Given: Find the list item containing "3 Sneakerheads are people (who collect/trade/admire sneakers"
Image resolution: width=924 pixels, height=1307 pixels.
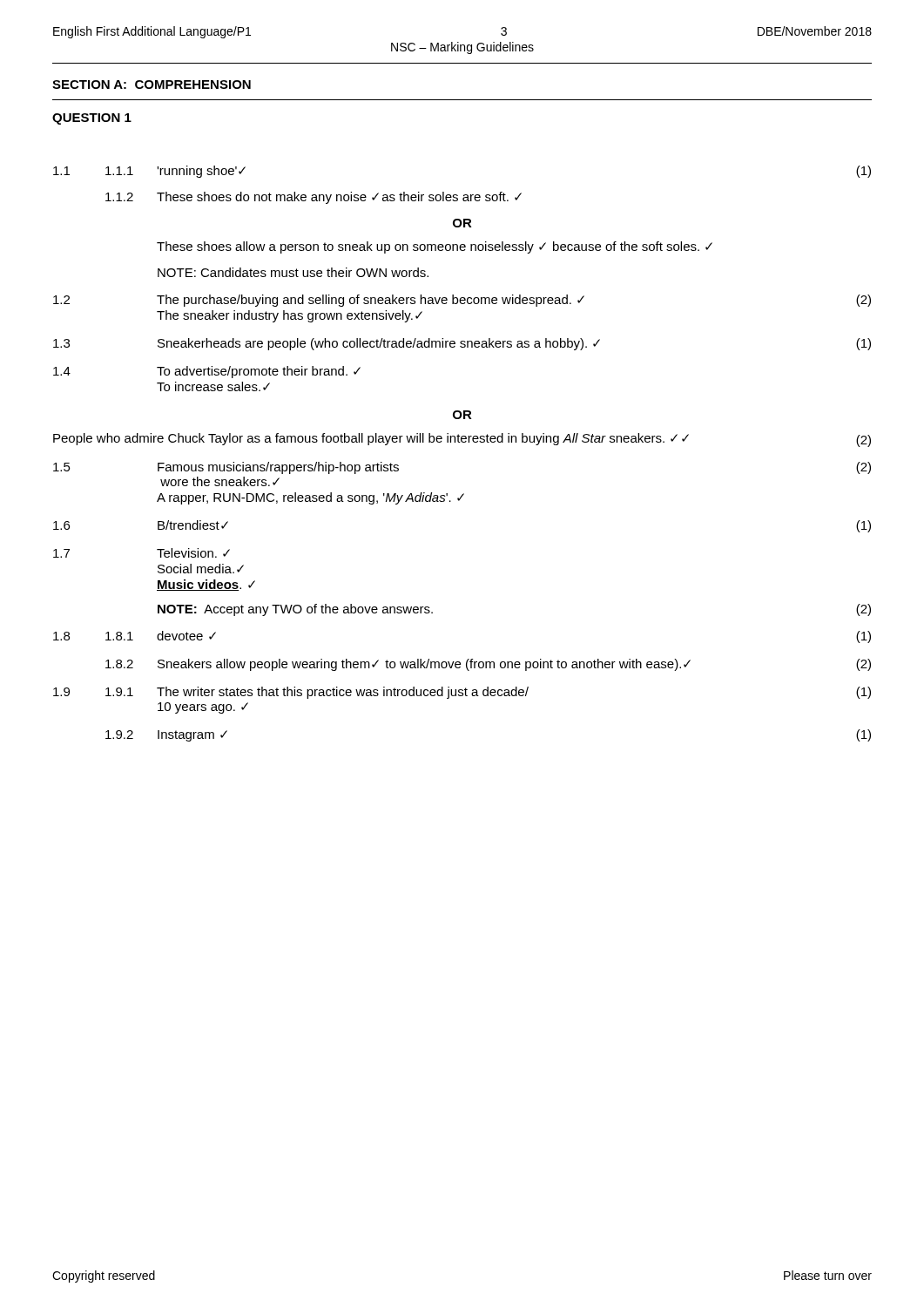Looking at the screenshot, I should (462, 342).
